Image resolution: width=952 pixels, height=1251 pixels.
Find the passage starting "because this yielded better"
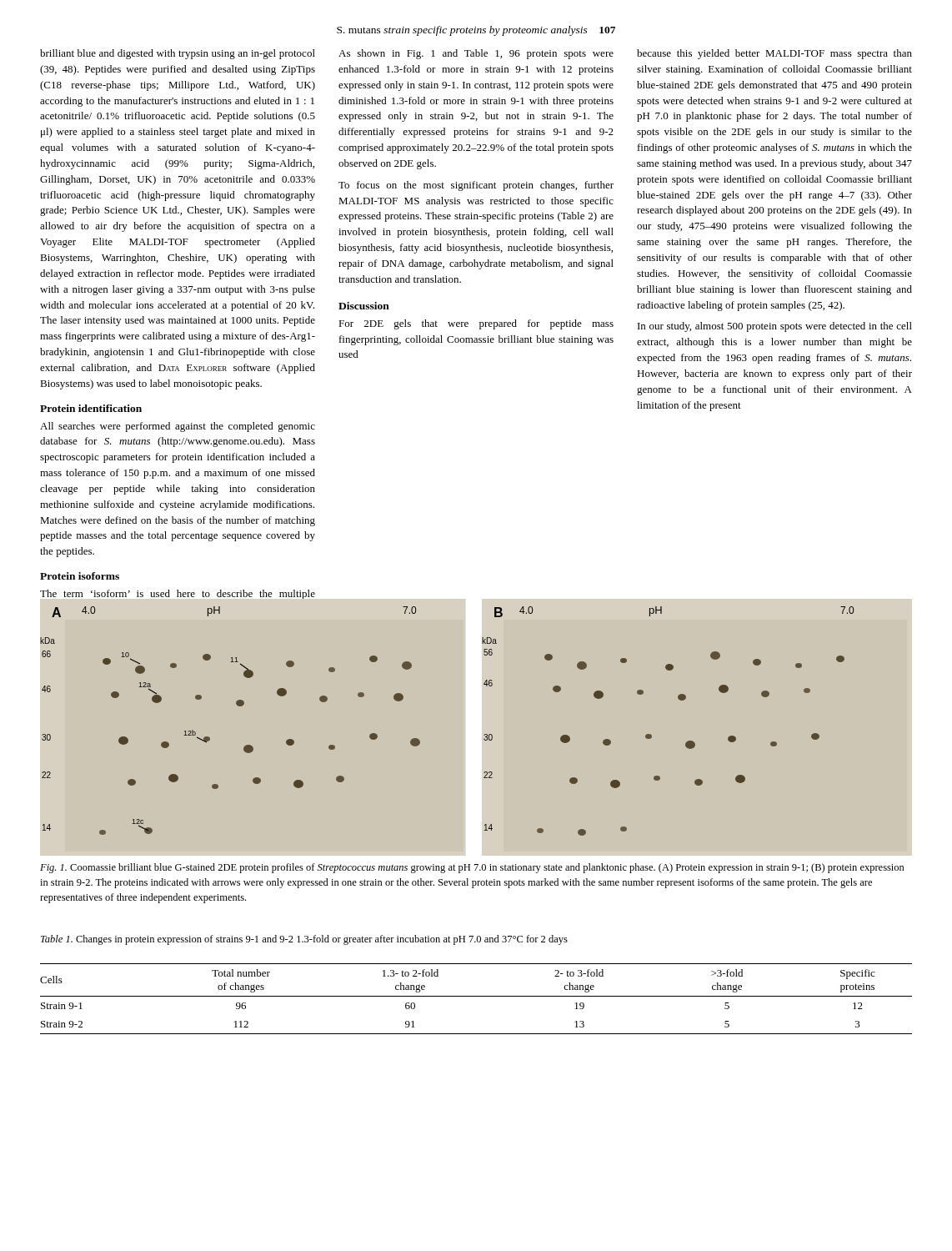click(x=774, y=230)
